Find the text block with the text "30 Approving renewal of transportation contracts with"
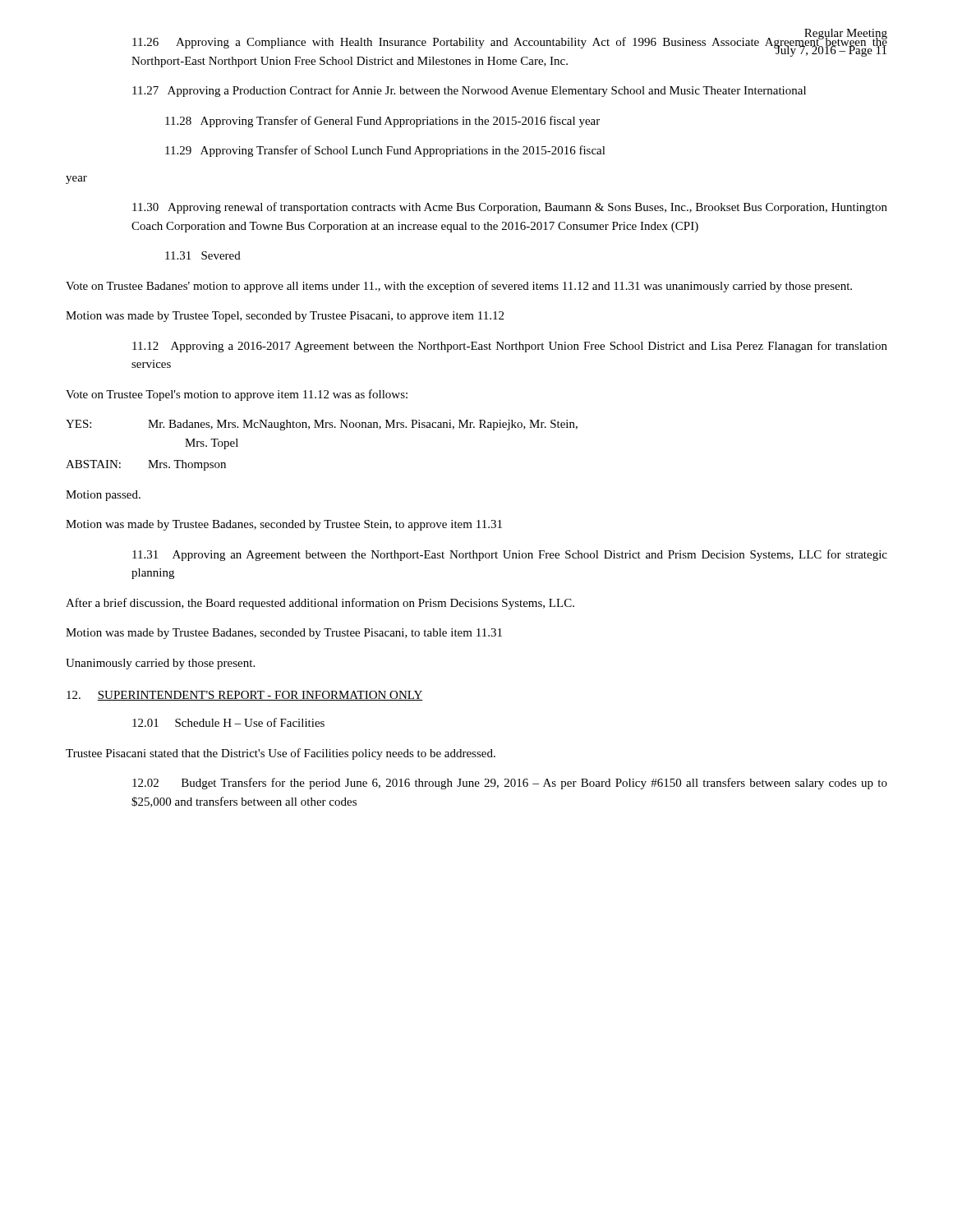The image size is (953, 1232). [509, 216]
